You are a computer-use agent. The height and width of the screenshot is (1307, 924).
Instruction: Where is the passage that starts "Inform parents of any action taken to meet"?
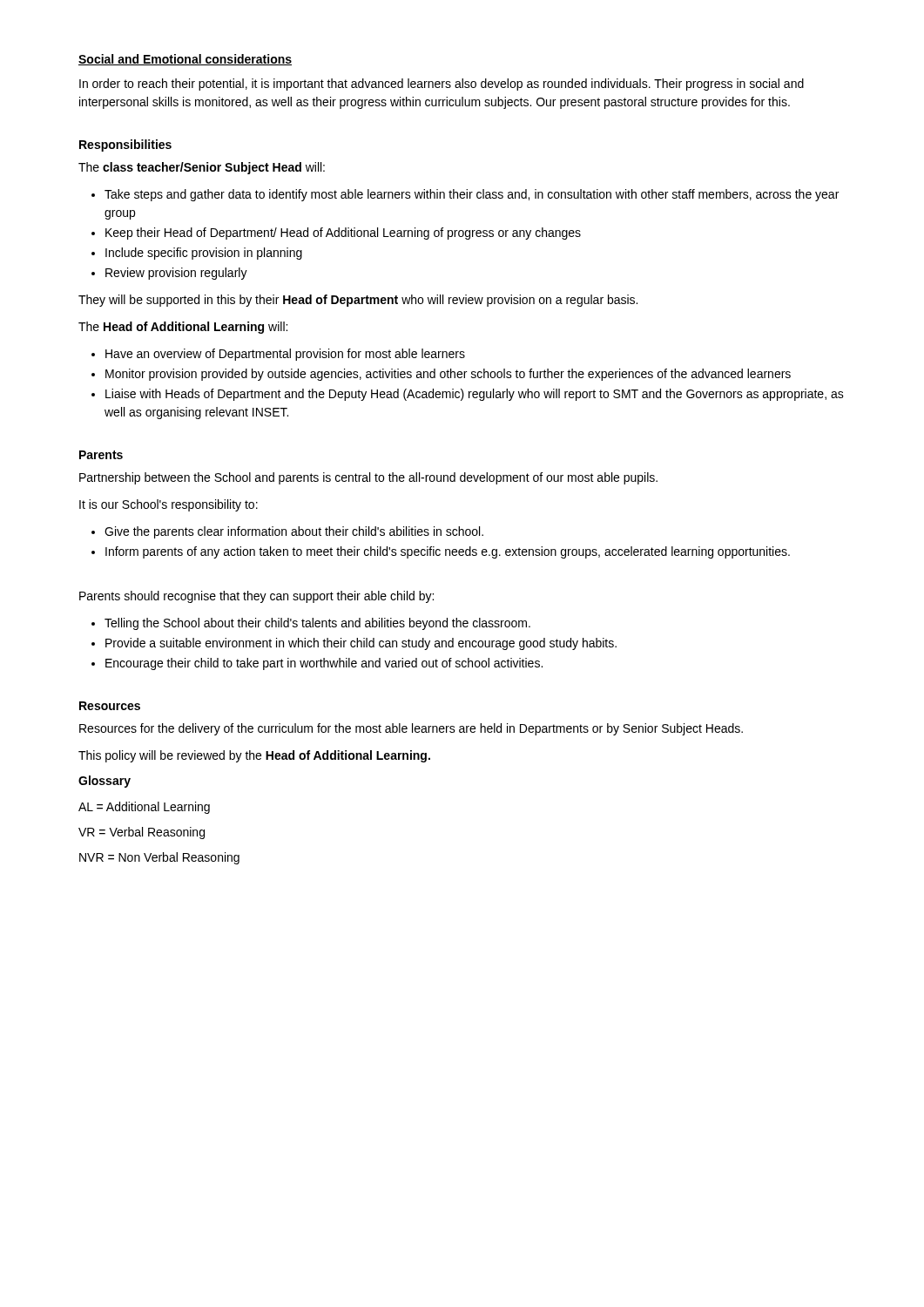tap(462, 552)
